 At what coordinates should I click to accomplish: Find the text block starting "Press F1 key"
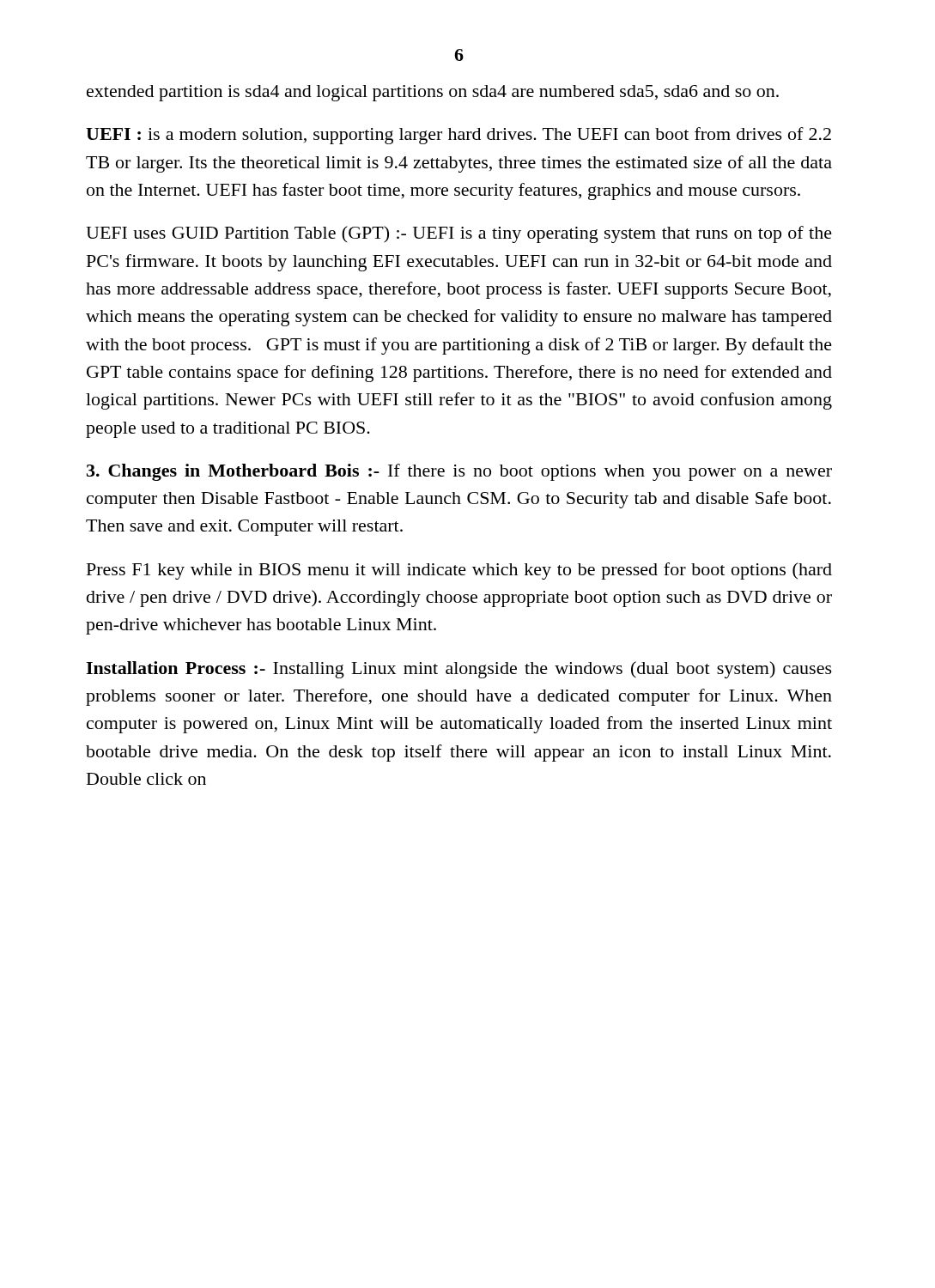459,597
